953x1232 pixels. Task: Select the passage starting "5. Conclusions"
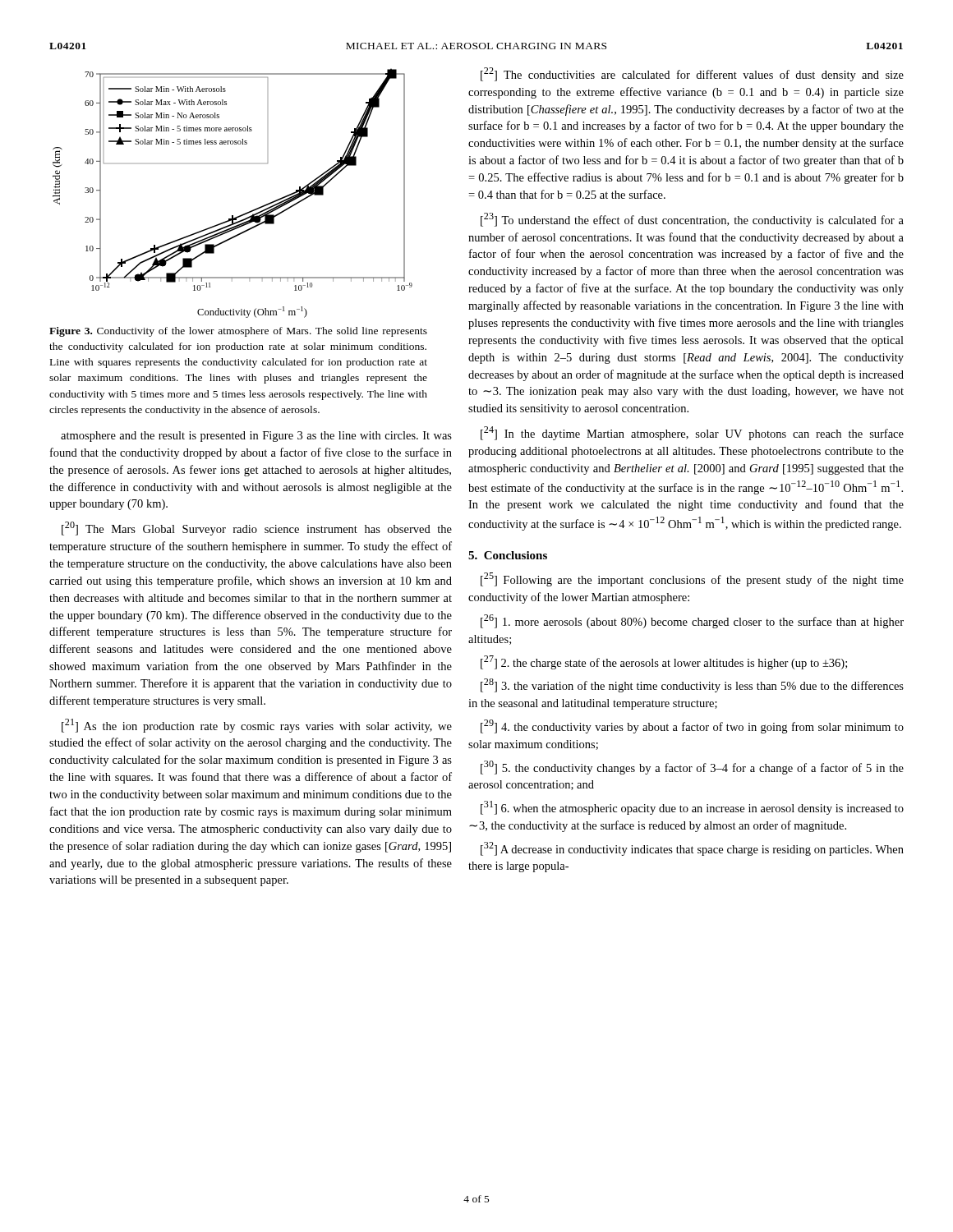coord(508,555)
